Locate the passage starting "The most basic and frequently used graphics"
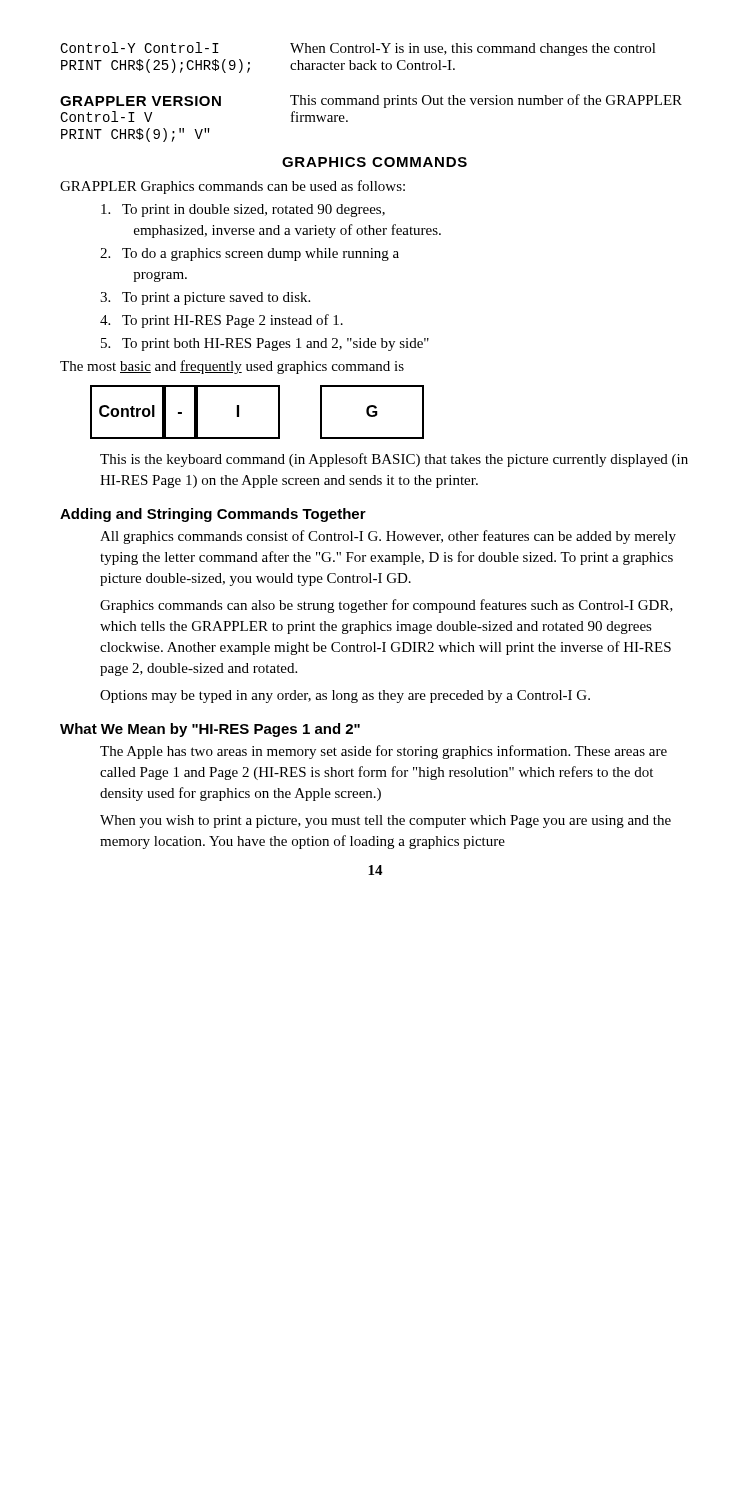This screenshot has width=750, height=1500. pyautogui.click(x=232, y=366)
